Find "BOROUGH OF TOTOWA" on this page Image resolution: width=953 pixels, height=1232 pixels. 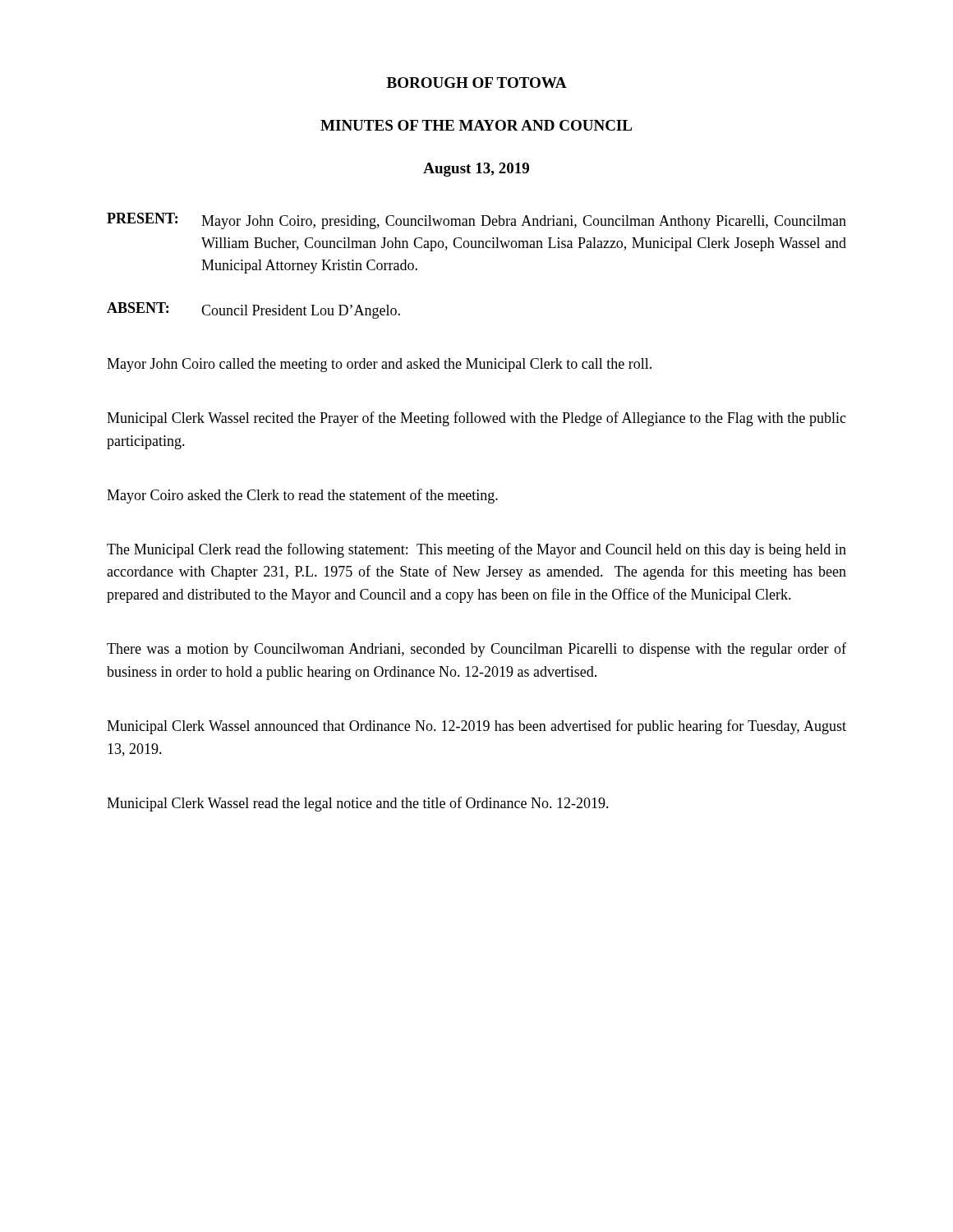pos(476,83)
